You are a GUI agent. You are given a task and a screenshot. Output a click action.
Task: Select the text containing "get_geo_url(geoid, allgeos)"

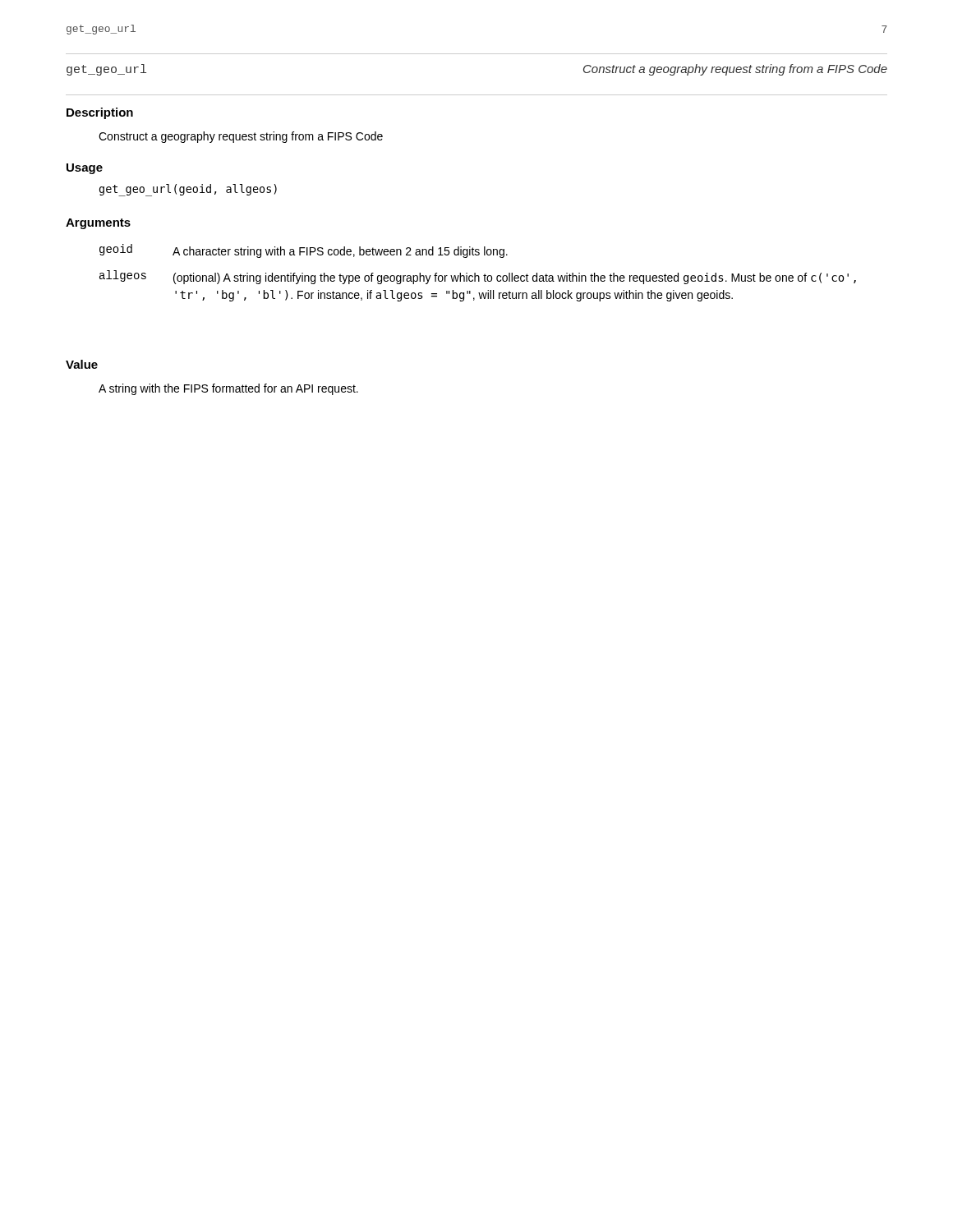point(189,189)
